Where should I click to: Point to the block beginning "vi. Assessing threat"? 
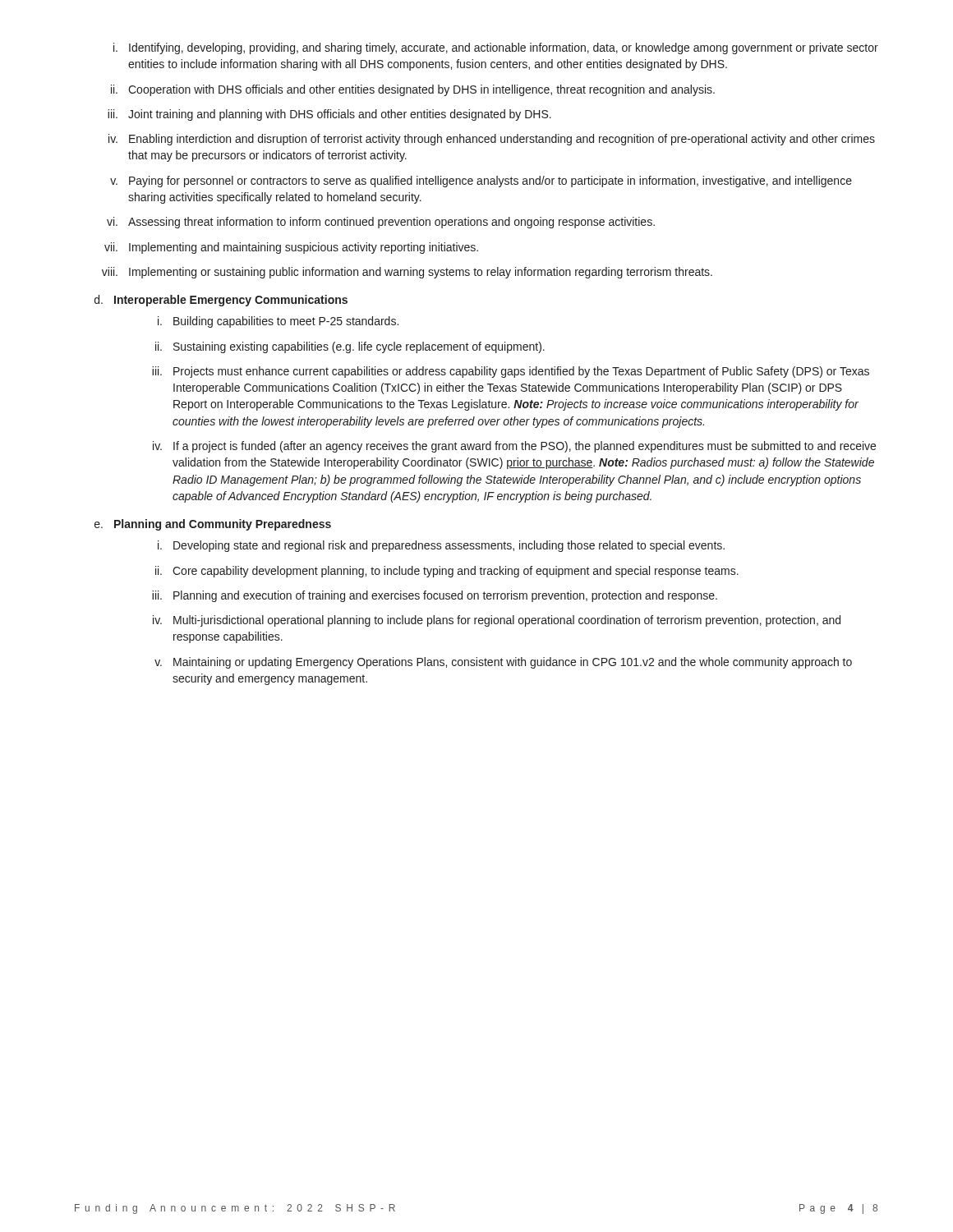click(476, 222)
